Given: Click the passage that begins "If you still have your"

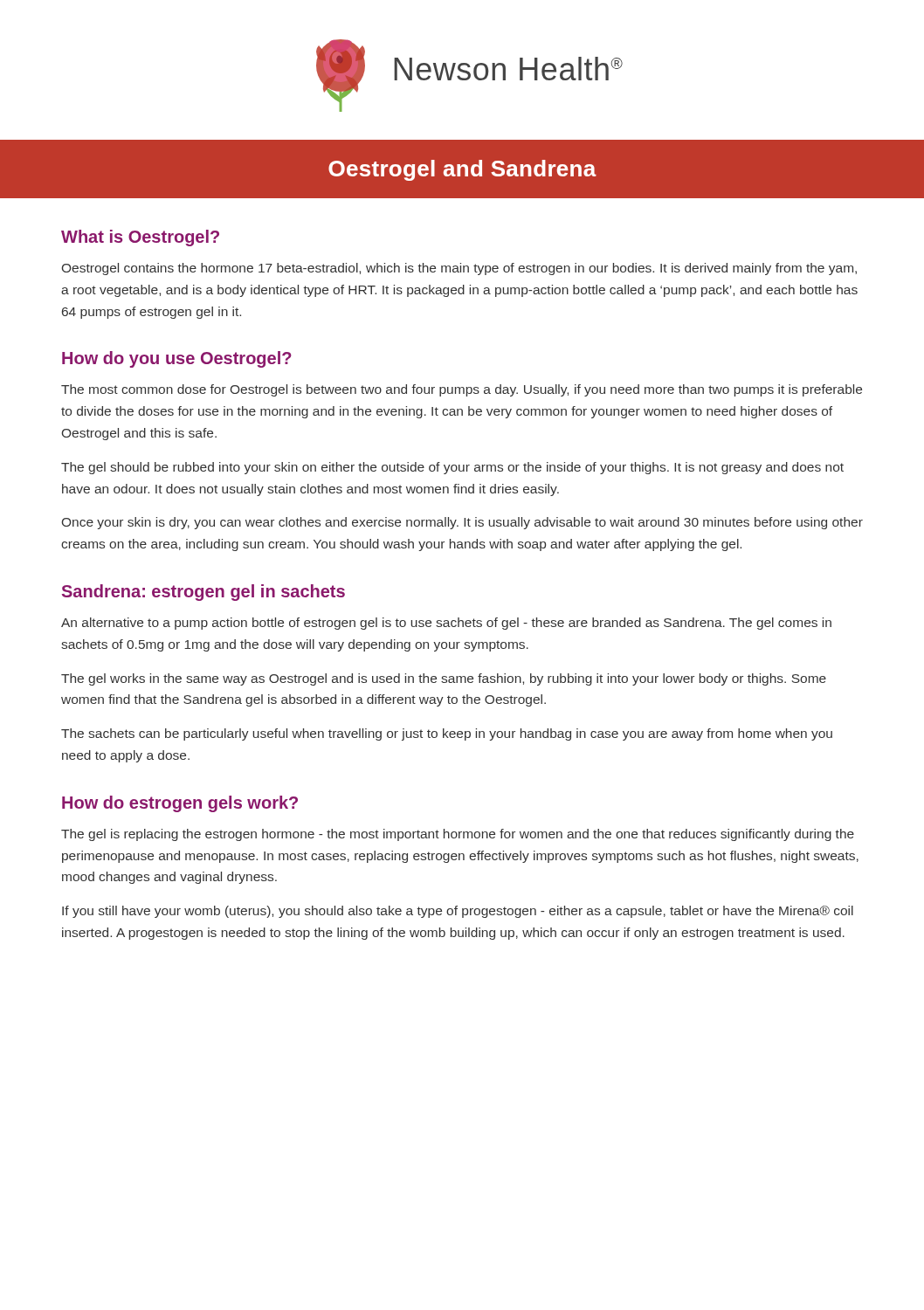Looking at the screenshot, I should tap(457, 921).
